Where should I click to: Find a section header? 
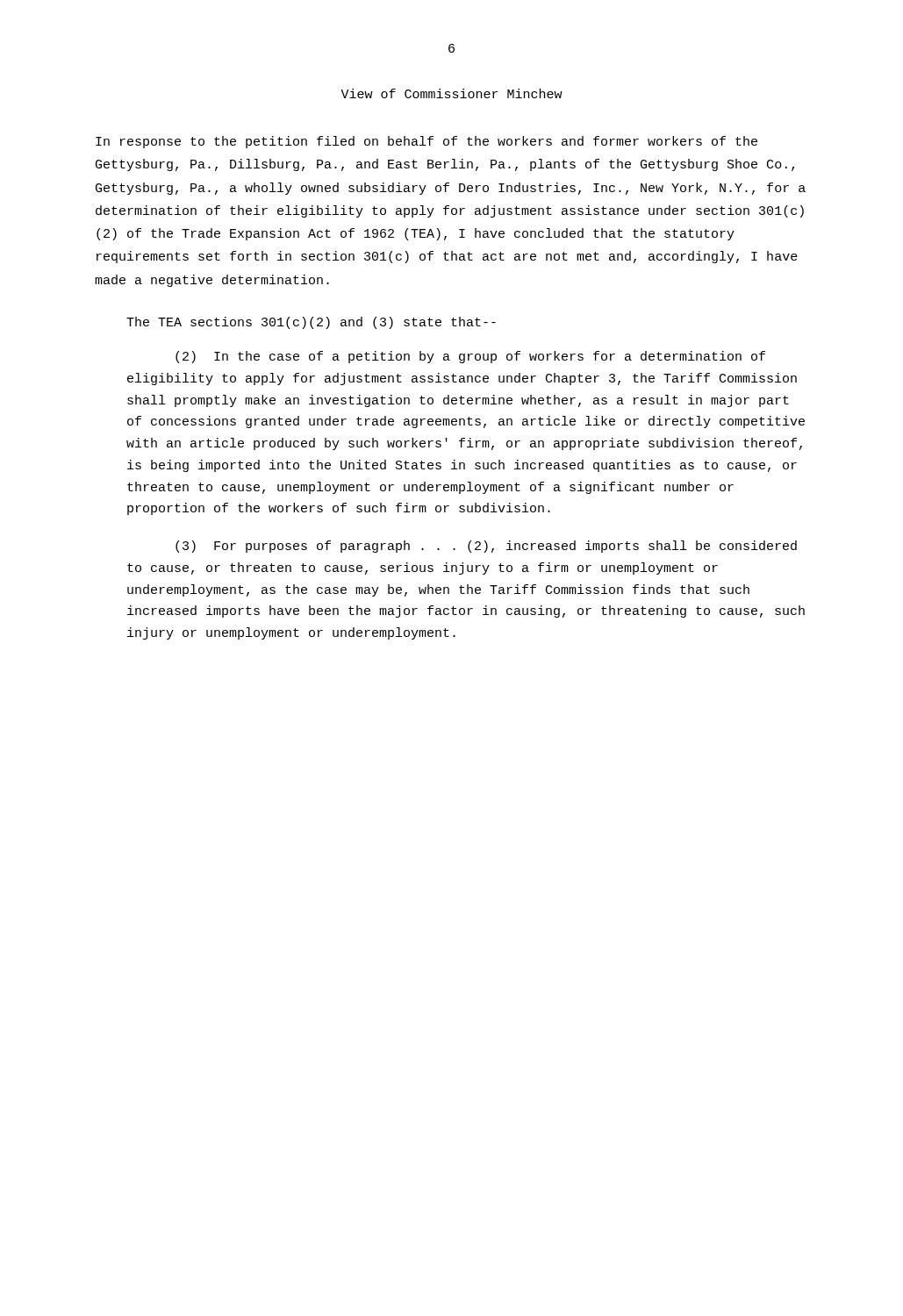pos(452,95)
